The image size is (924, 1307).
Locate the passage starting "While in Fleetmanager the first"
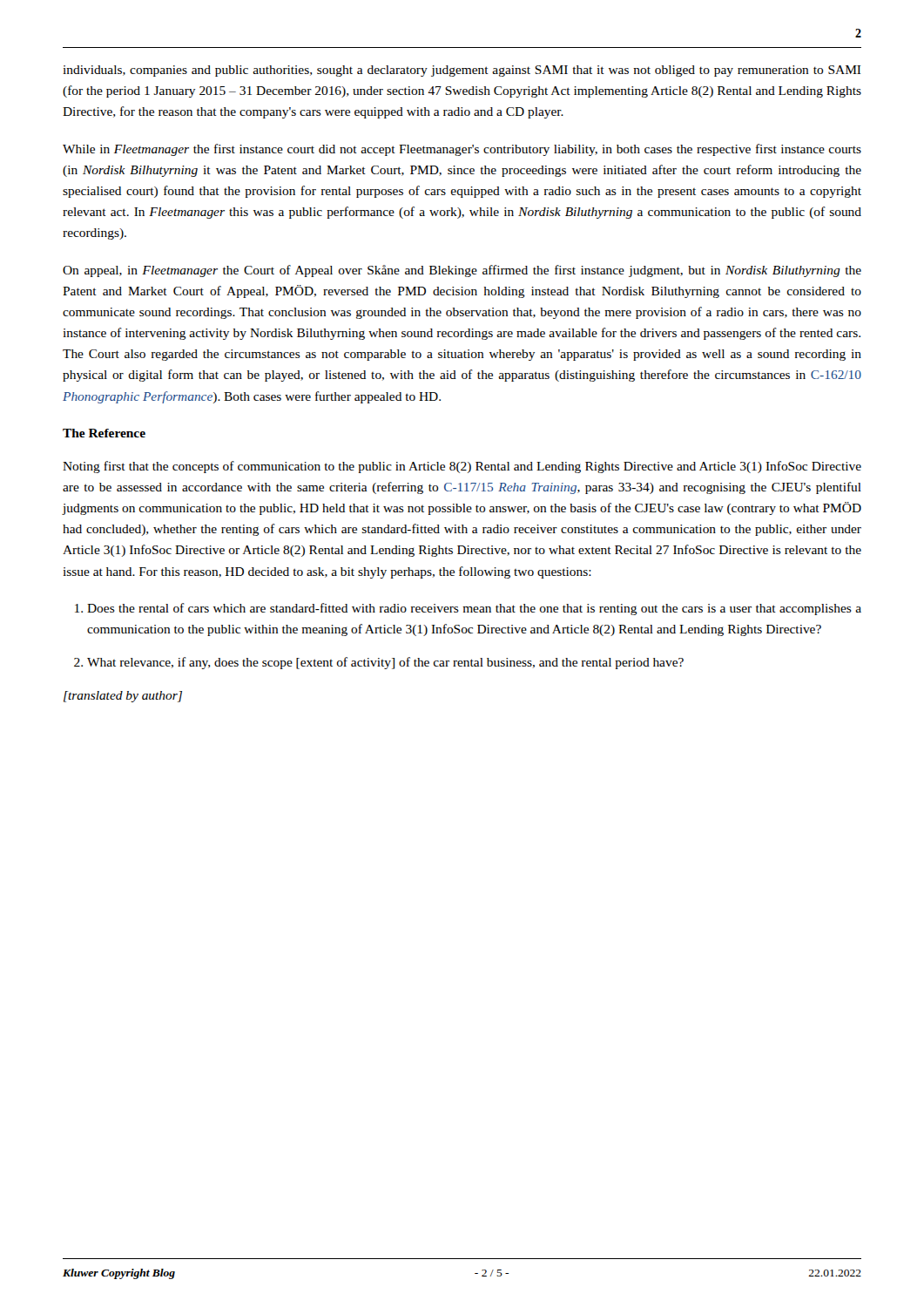462,190
